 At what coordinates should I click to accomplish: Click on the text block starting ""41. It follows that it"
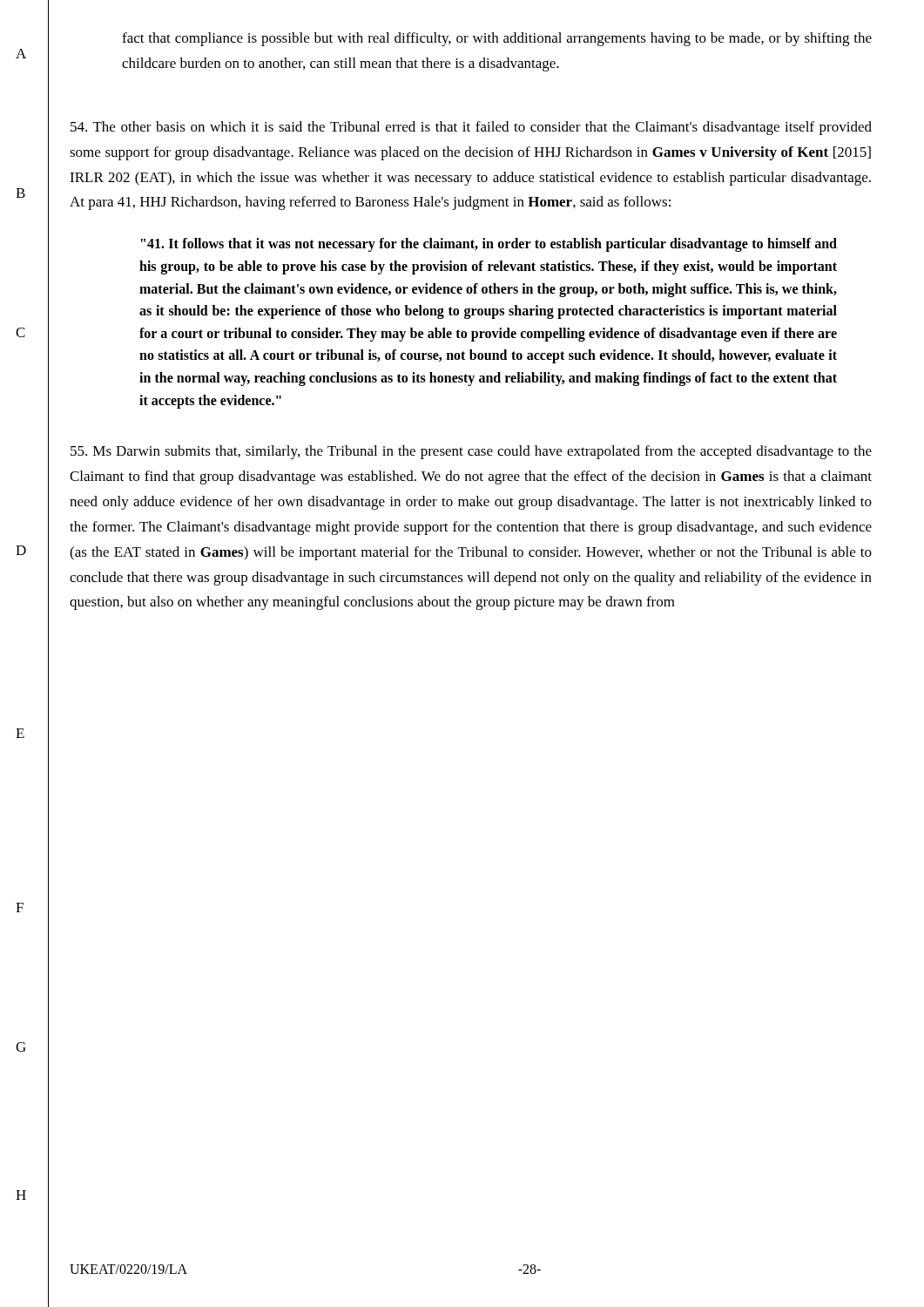[488, 322]
